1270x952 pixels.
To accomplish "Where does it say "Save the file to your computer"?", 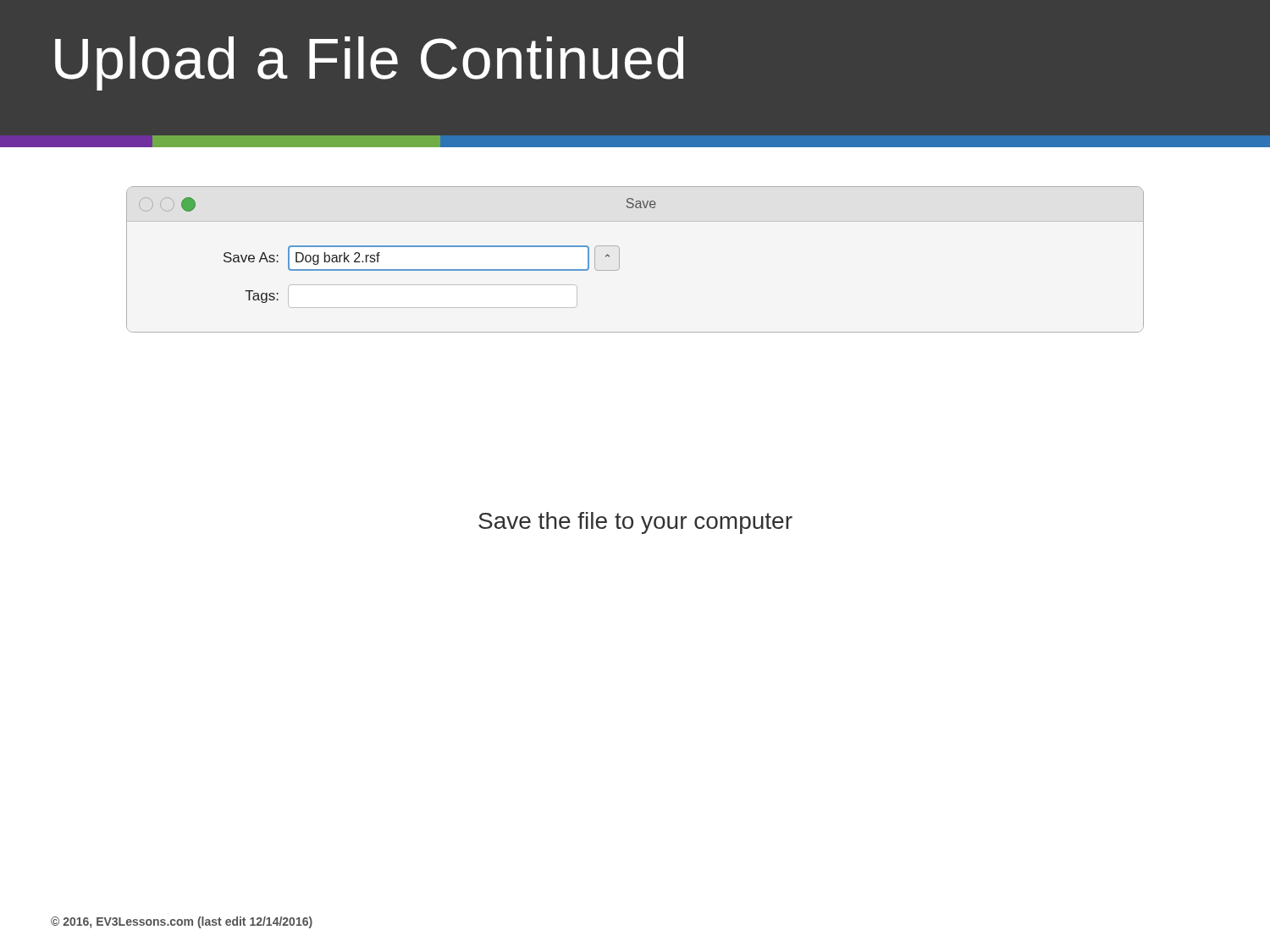I will coord(635,521).
